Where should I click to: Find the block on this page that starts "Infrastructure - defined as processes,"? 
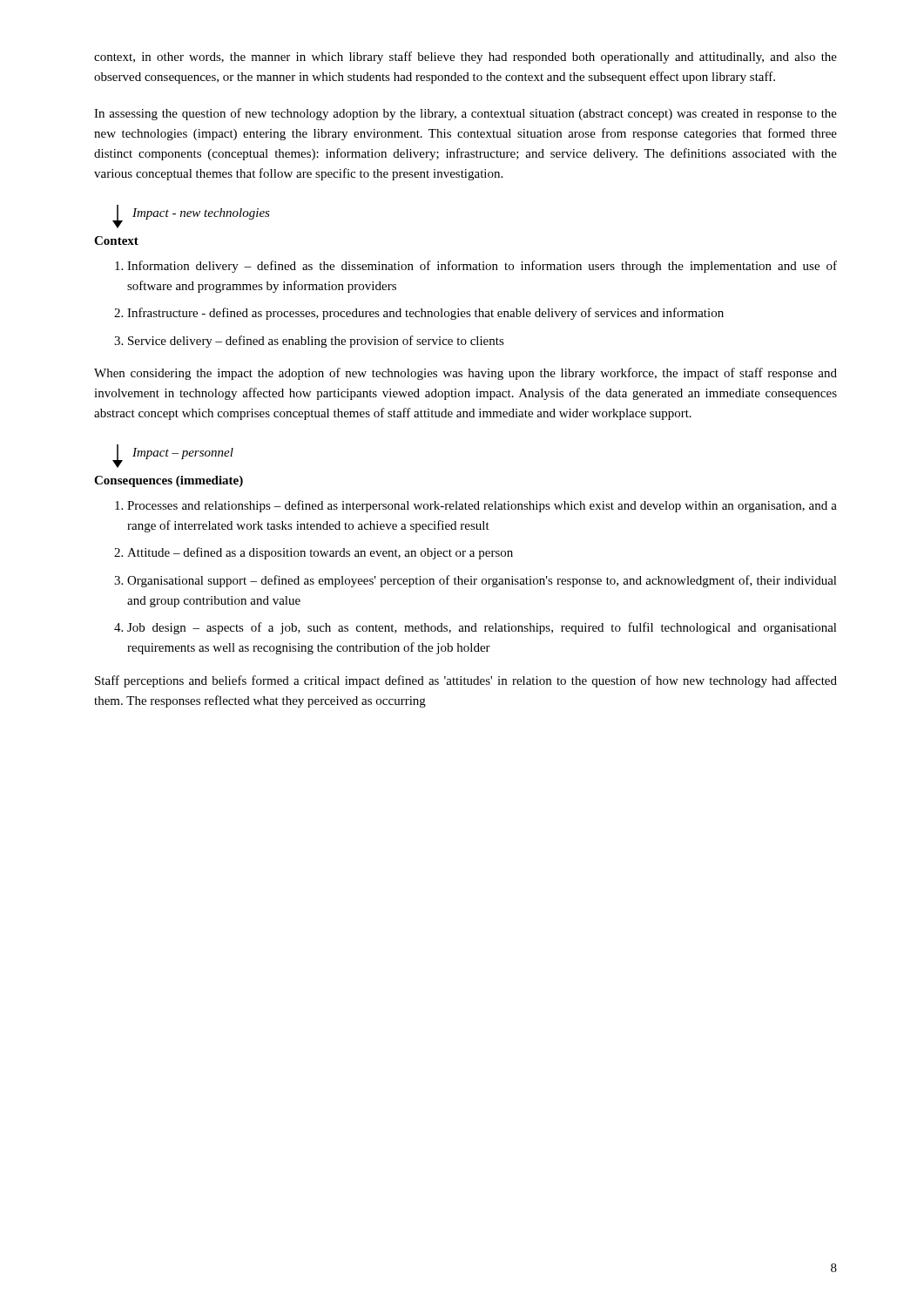coord(426,313)
